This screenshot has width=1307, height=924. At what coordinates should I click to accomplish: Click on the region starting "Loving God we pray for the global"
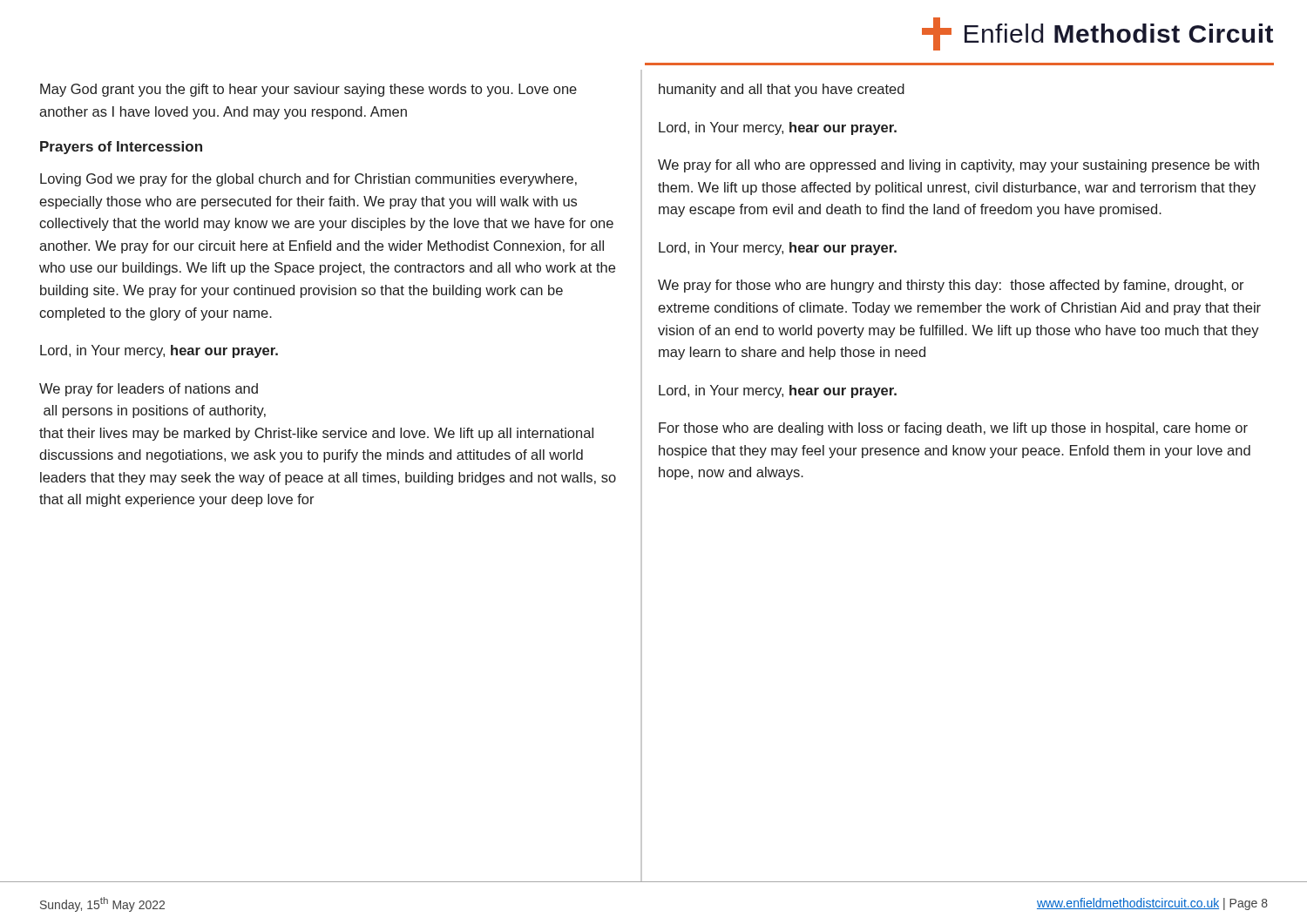click(x=328, y=245)
